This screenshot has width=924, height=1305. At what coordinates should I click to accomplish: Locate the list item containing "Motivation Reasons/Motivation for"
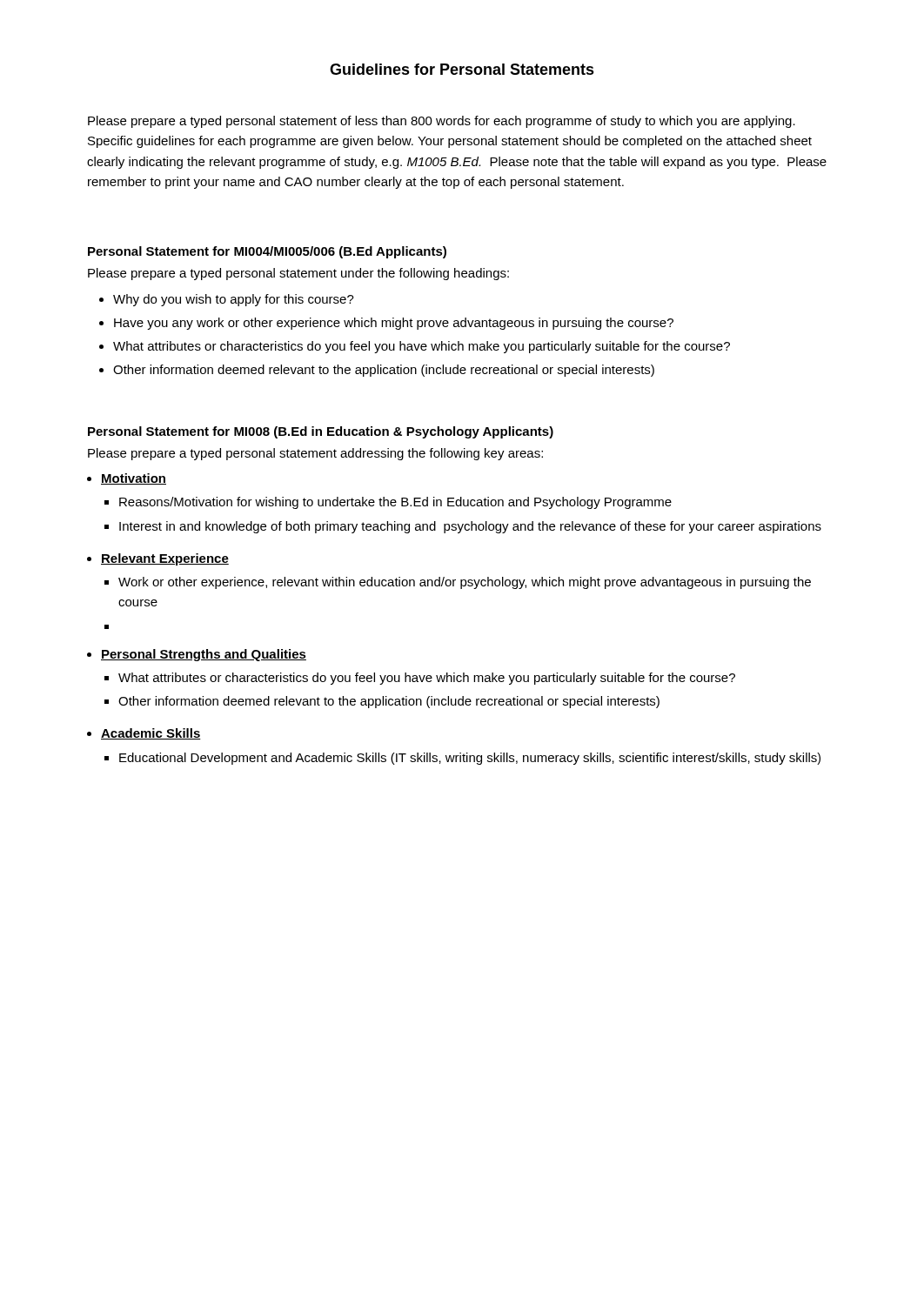pos(469,503)
